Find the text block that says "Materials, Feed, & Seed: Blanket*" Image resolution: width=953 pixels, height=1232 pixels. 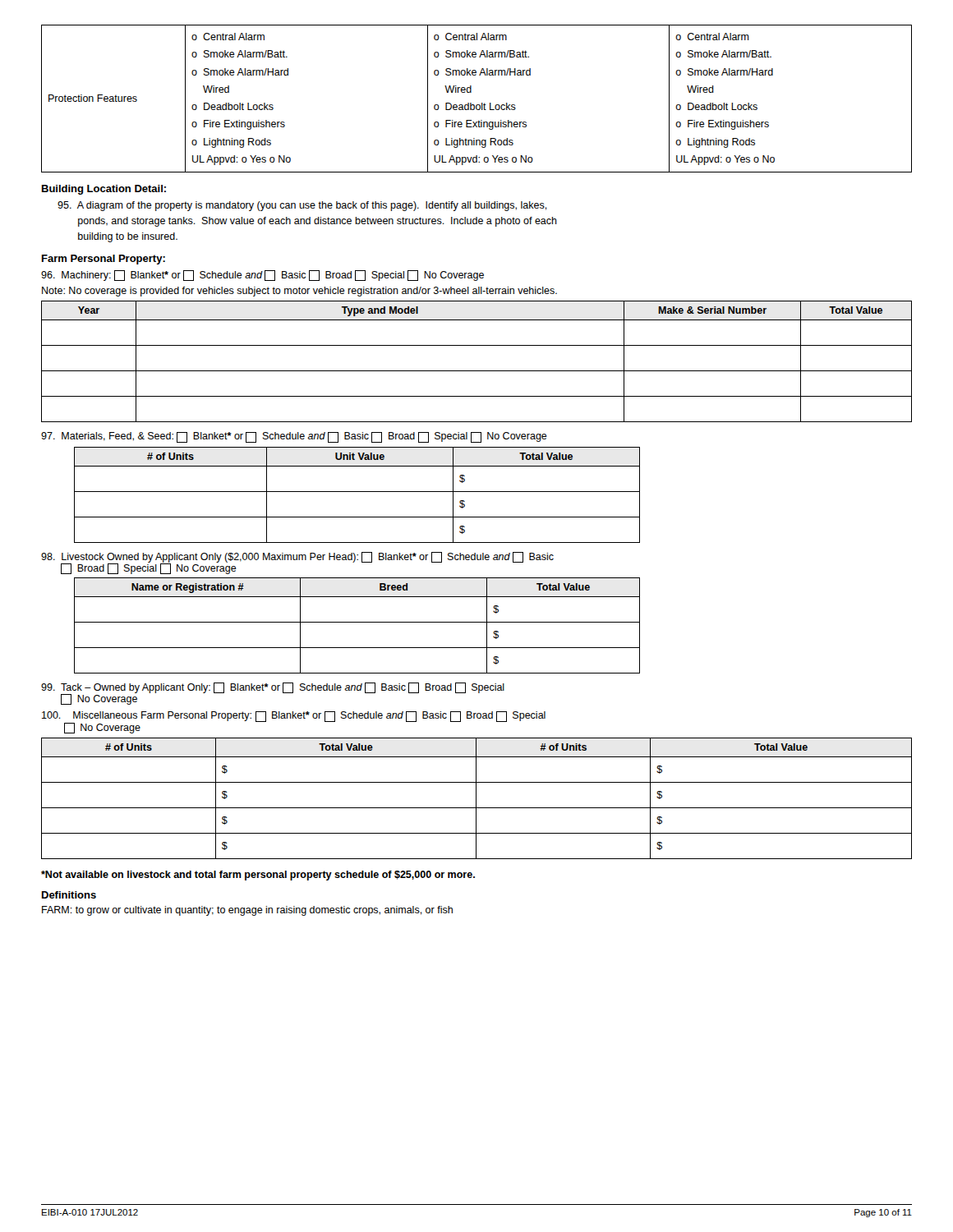click(x=294, y=437)
